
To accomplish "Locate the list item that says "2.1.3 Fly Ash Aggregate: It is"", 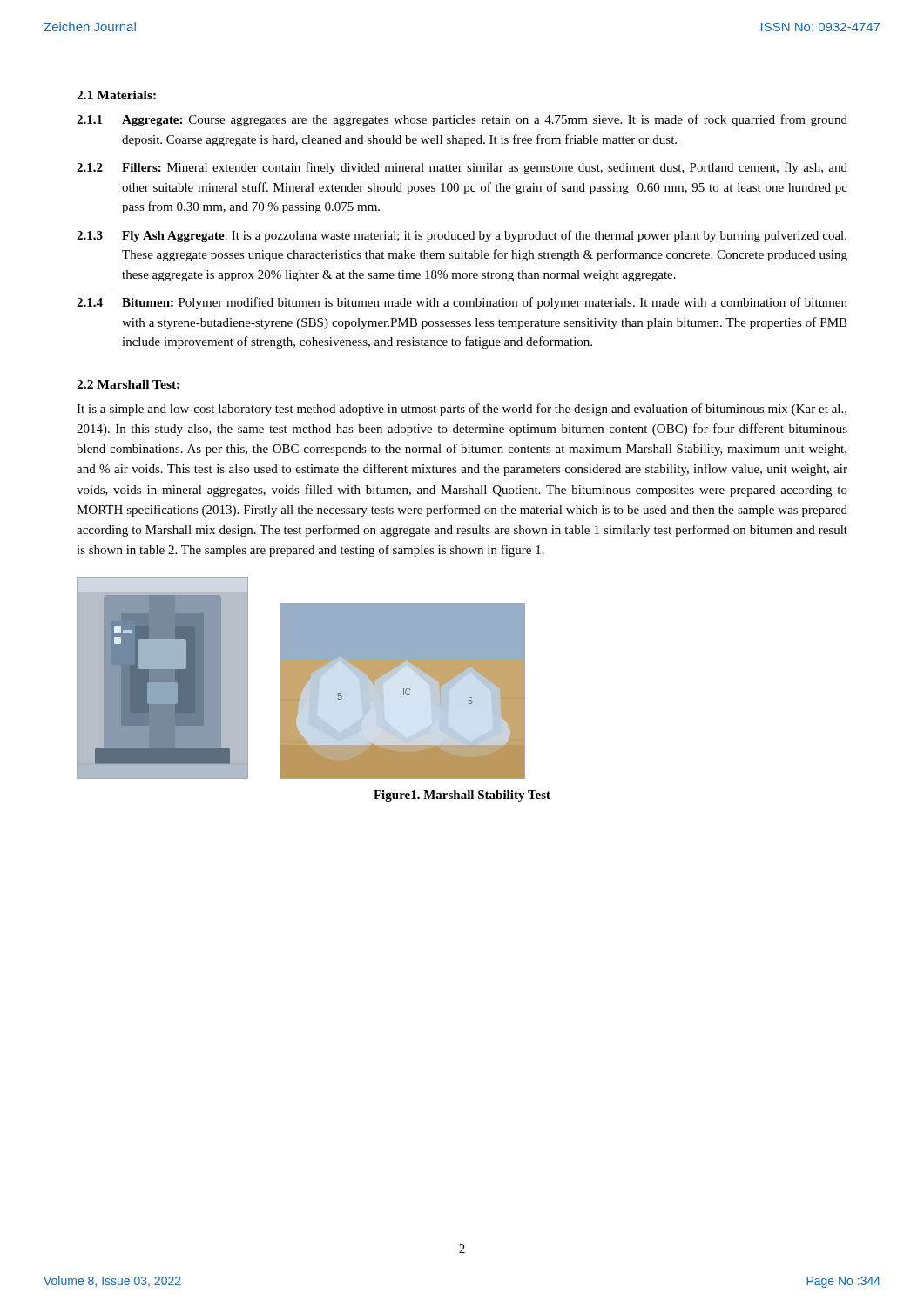I will [462, 255].
